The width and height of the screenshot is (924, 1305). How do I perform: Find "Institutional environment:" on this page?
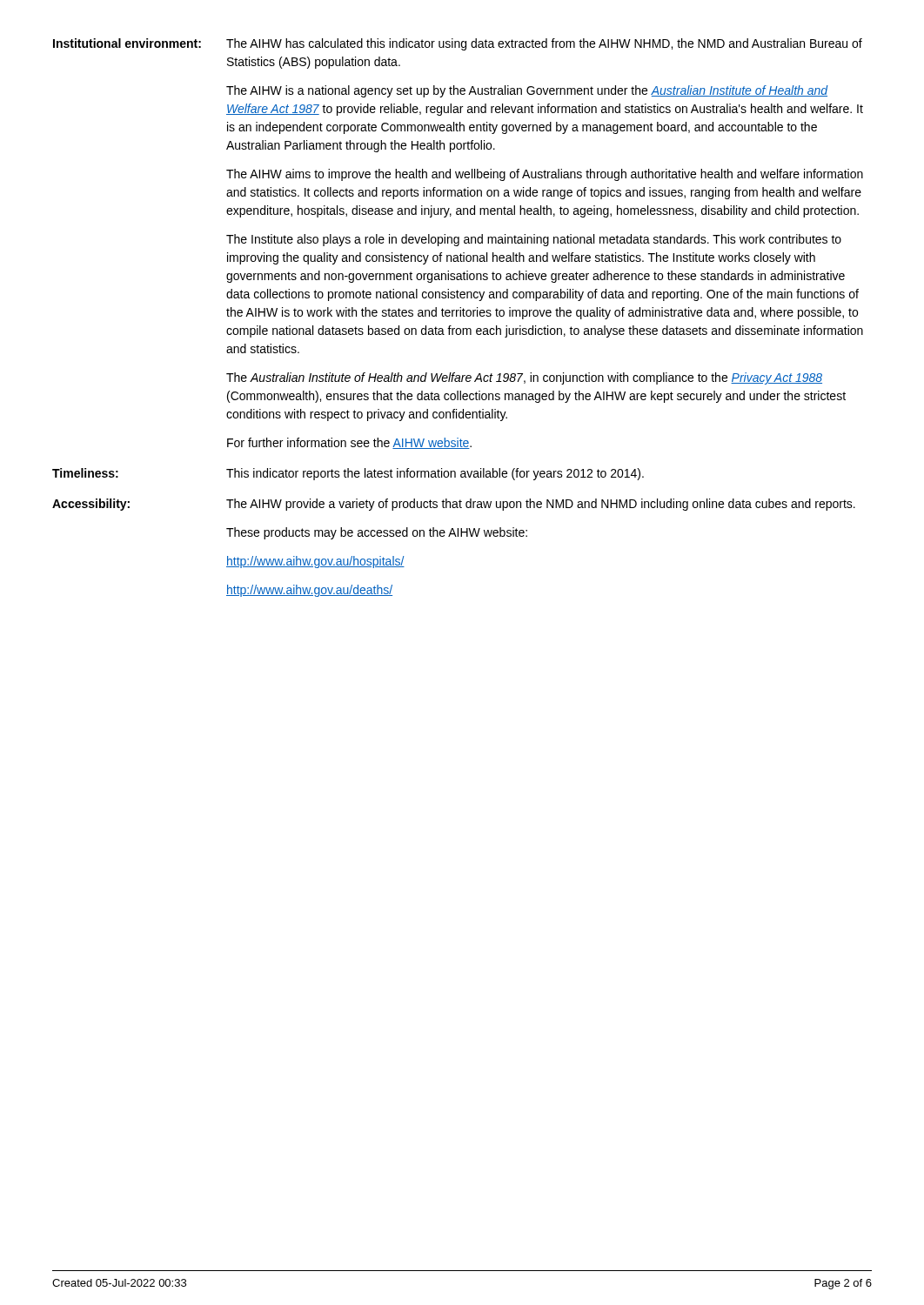click(127, 44)
